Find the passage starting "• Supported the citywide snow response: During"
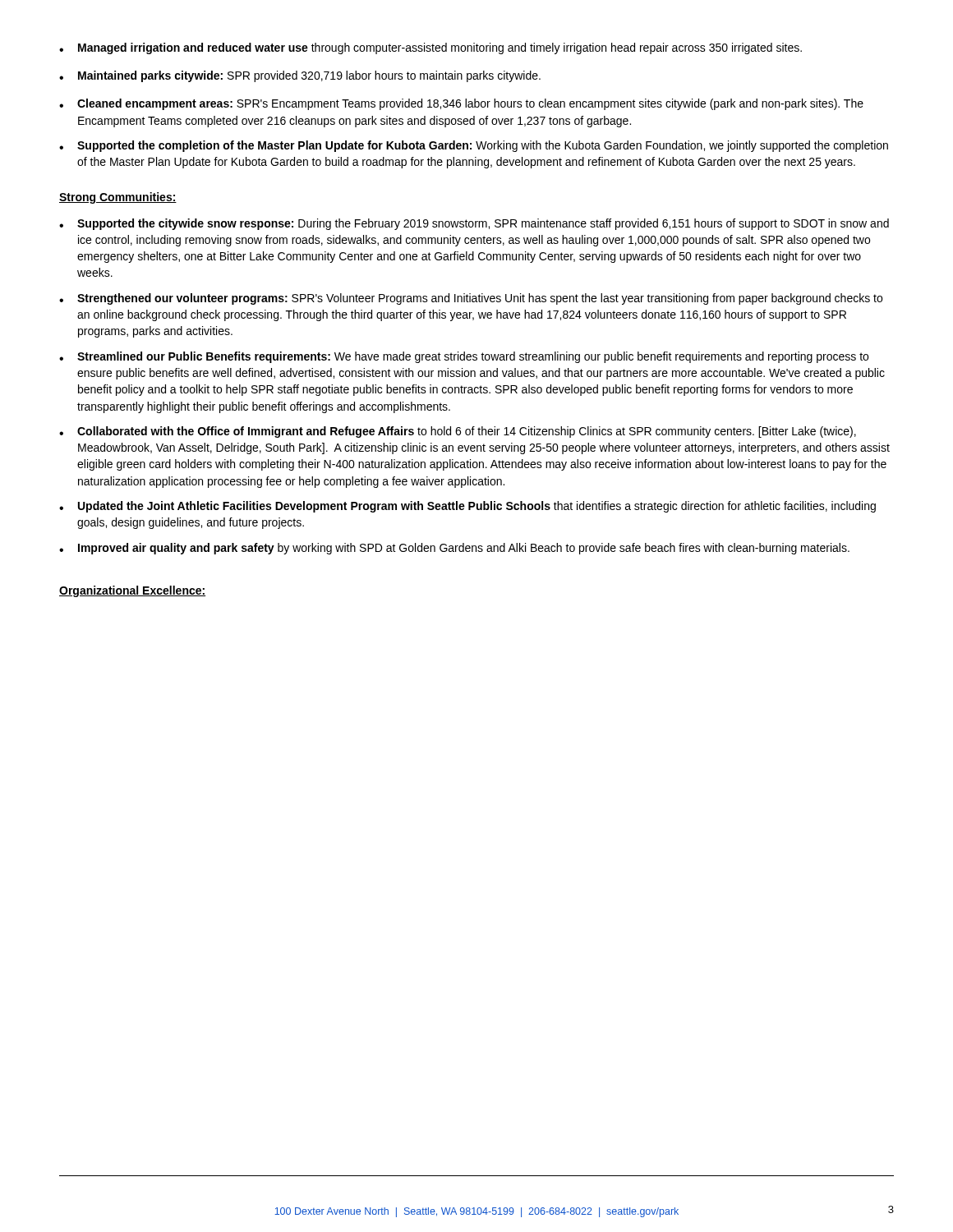 [x=476, y=248]
